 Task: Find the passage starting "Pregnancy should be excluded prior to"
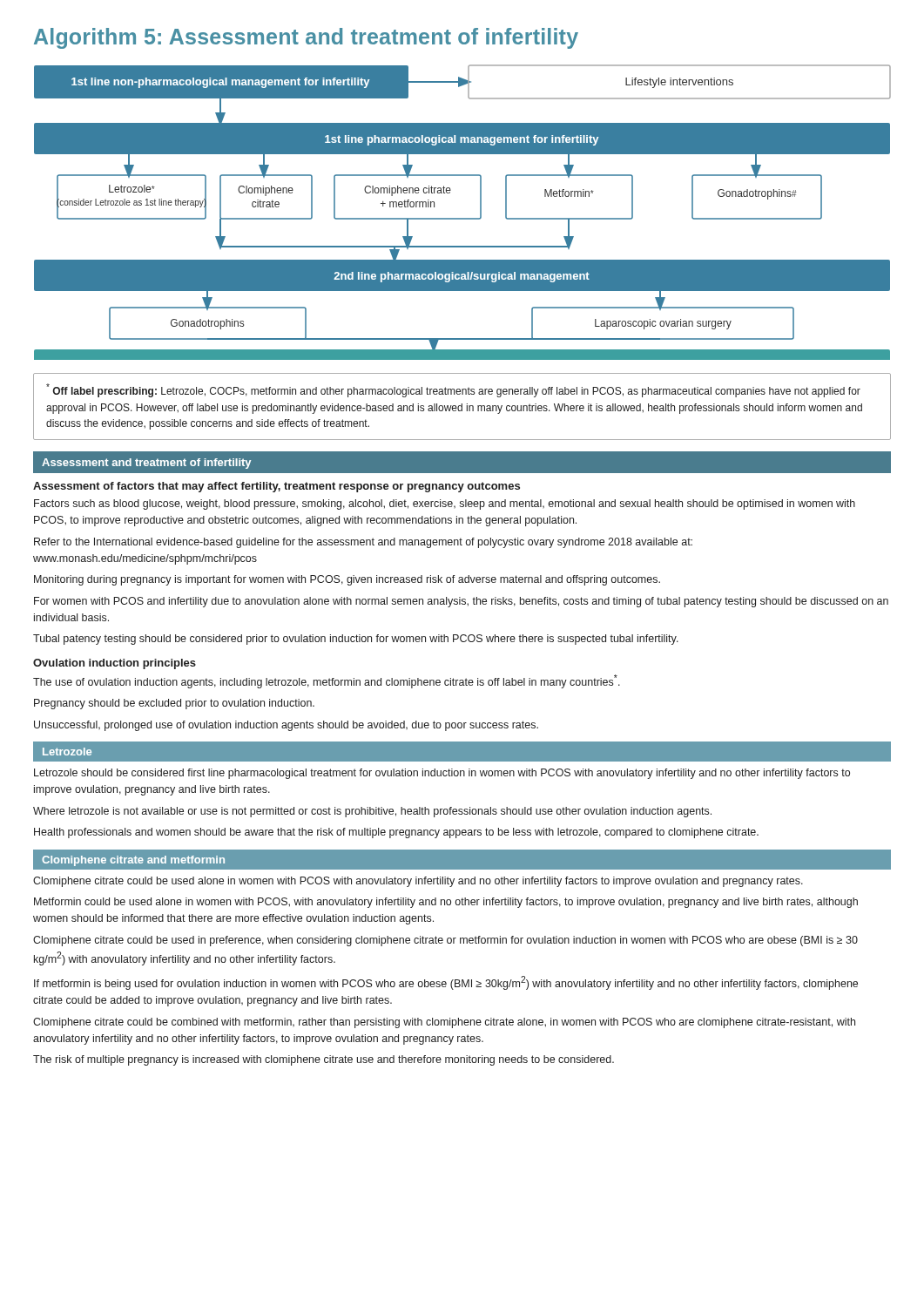[x=174, y=703]
